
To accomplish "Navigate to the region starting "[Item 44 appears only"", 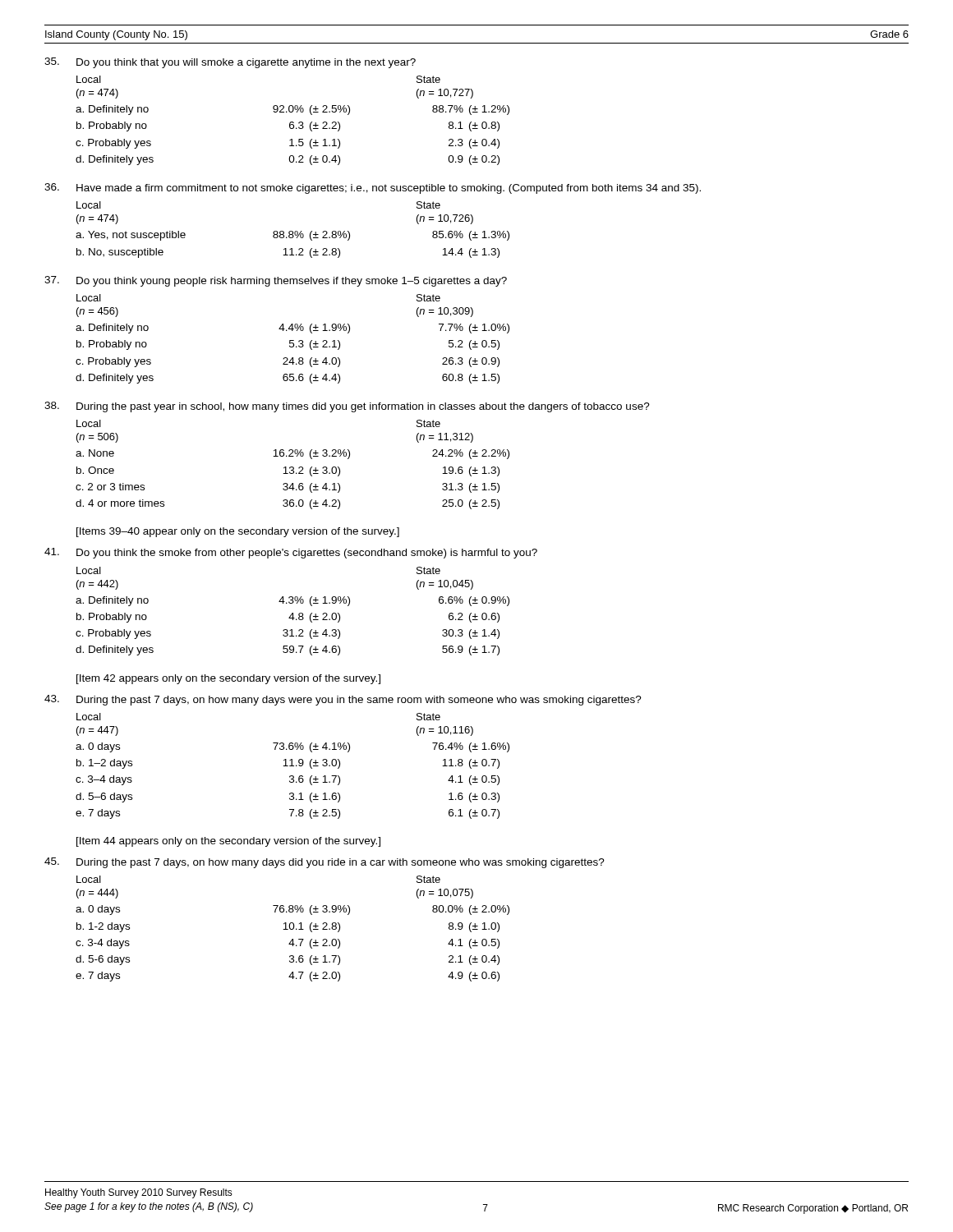I will [228, 841].
